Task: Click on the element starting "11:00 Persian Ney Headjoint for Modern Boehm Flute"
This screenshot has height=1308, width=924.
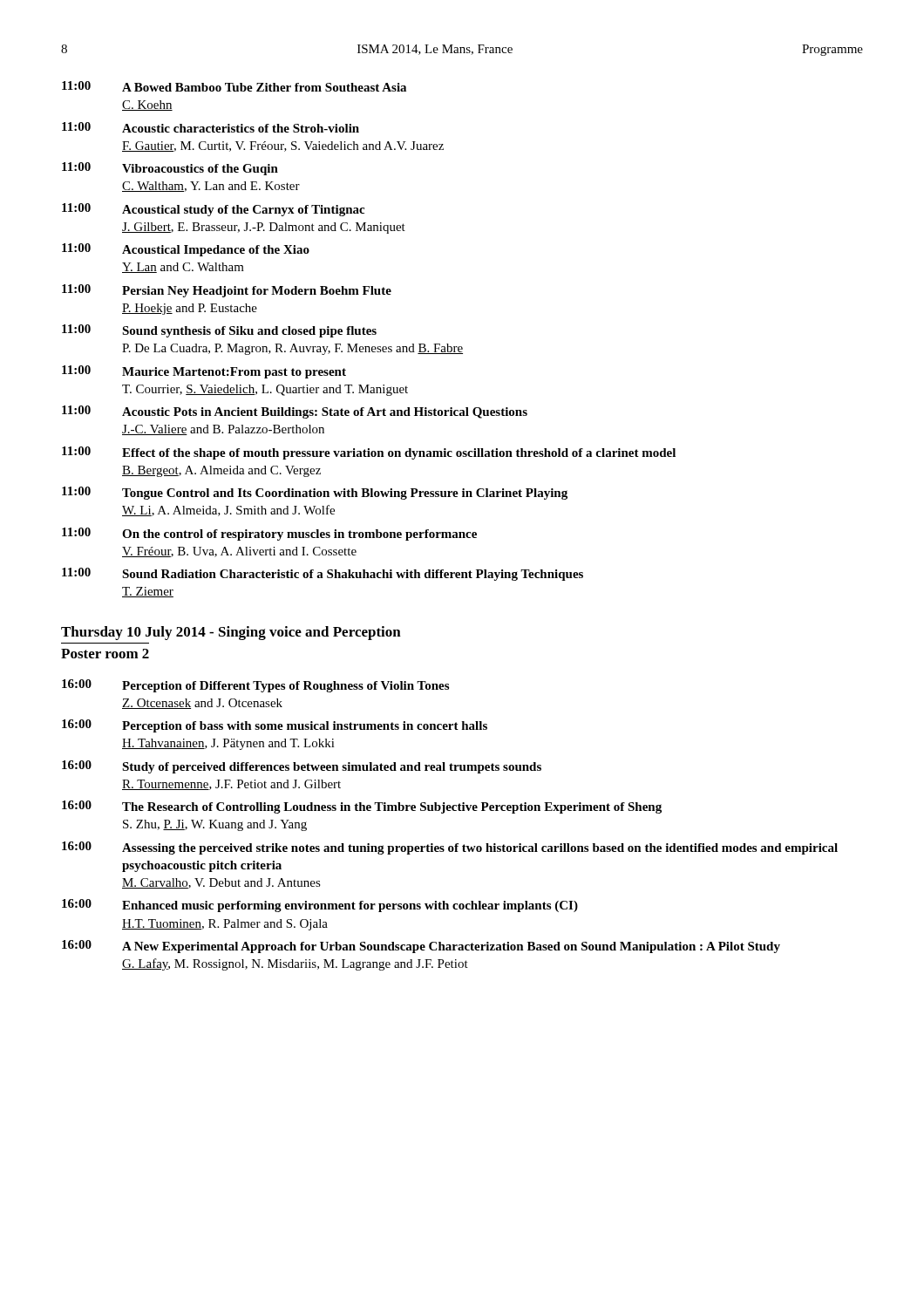Action: coord(227,291)
